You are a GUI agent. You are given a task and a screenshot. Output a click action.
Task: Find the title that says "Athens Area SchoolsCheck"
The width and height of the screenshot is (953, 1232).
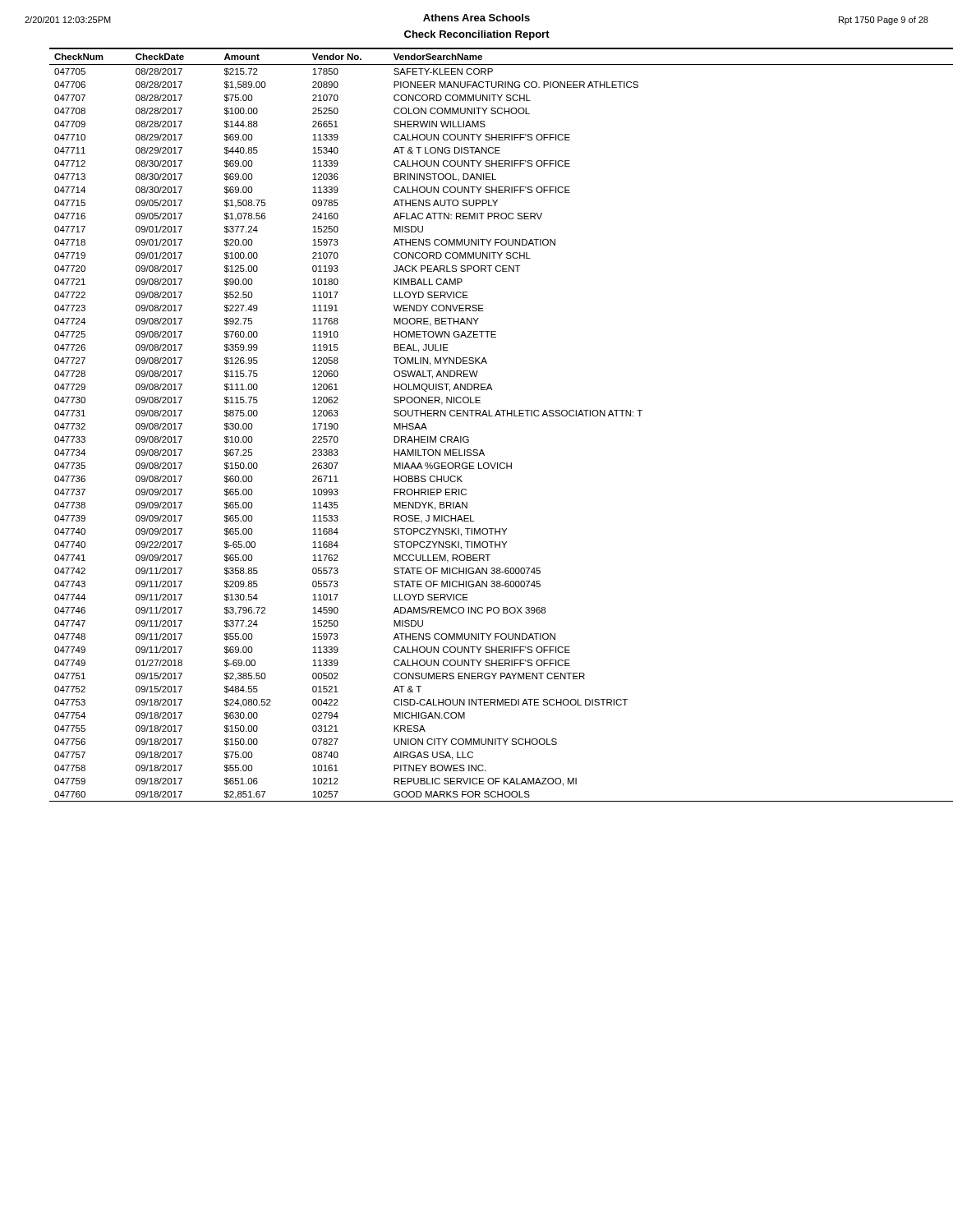pos(476,26)
